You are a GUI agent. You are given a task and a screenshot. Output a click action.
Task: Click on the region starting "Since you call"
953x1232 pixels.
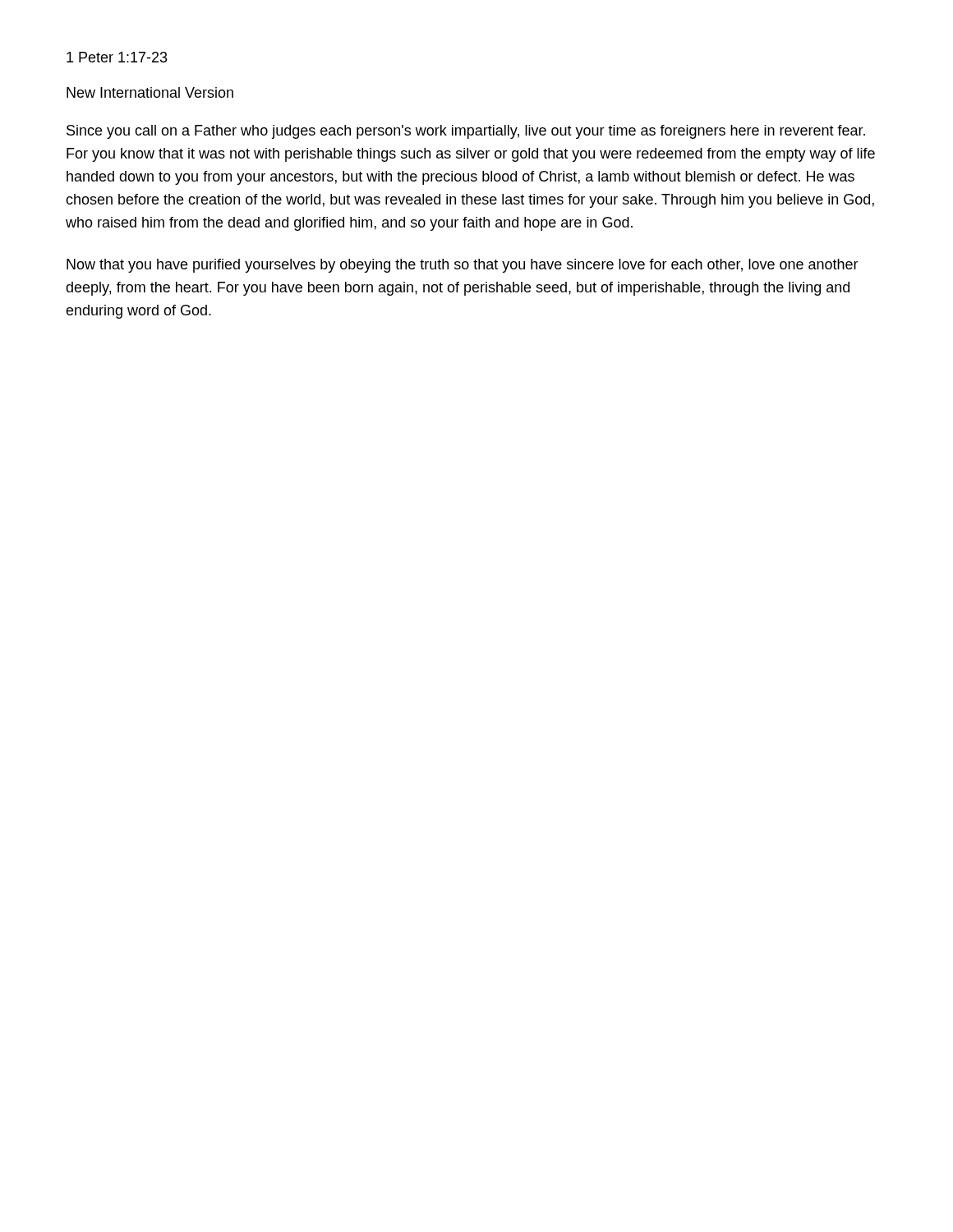[471, 176]
